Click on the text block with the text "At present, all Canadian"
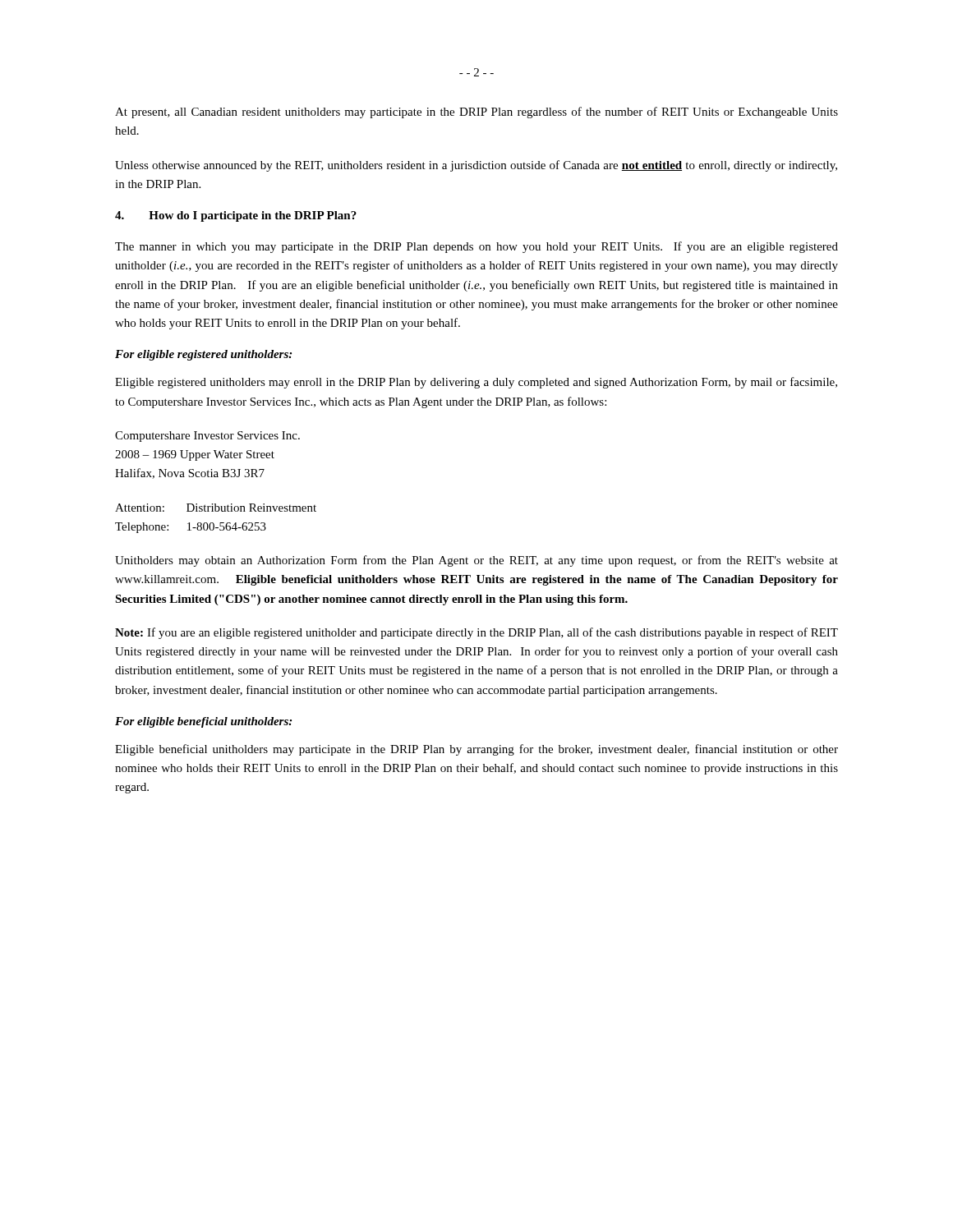This screenshot has height=1232, width=953. pos(476,121)
